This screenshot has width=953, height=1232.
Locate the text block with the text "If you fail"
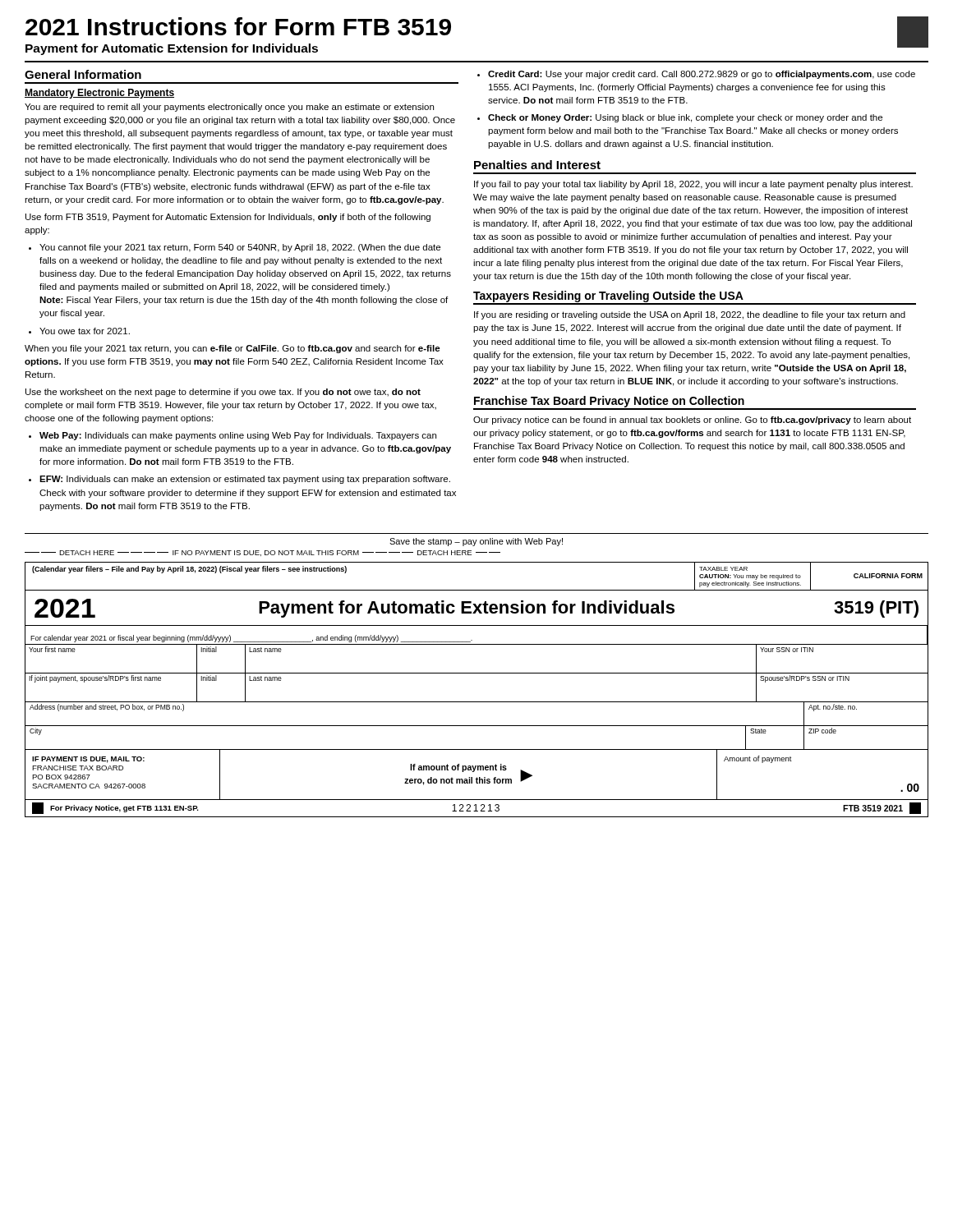tap(693, 230)
